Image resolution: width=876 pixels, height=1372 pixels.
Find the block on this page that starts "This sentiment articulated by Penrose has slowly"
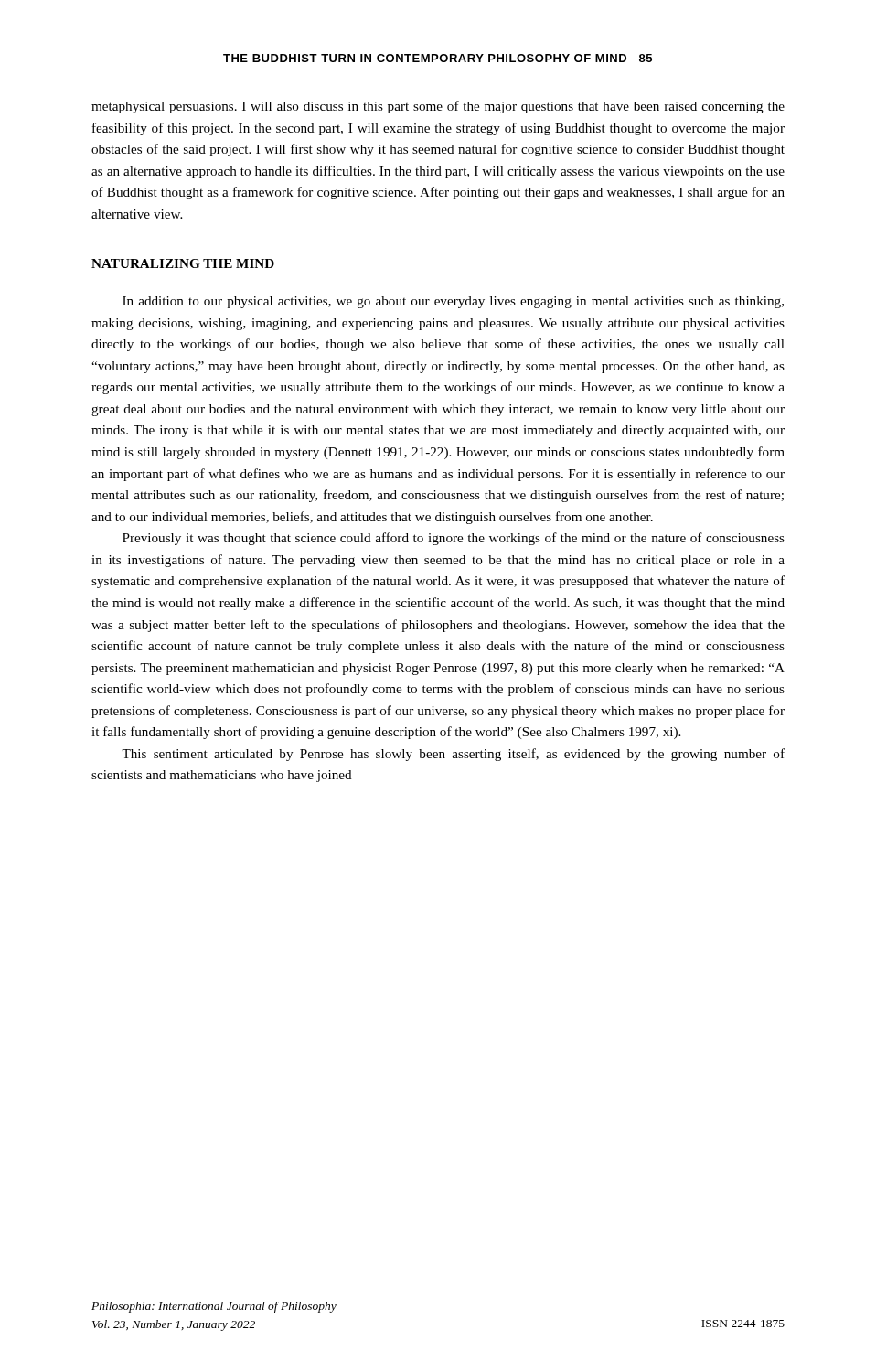(x=438, y=764)
